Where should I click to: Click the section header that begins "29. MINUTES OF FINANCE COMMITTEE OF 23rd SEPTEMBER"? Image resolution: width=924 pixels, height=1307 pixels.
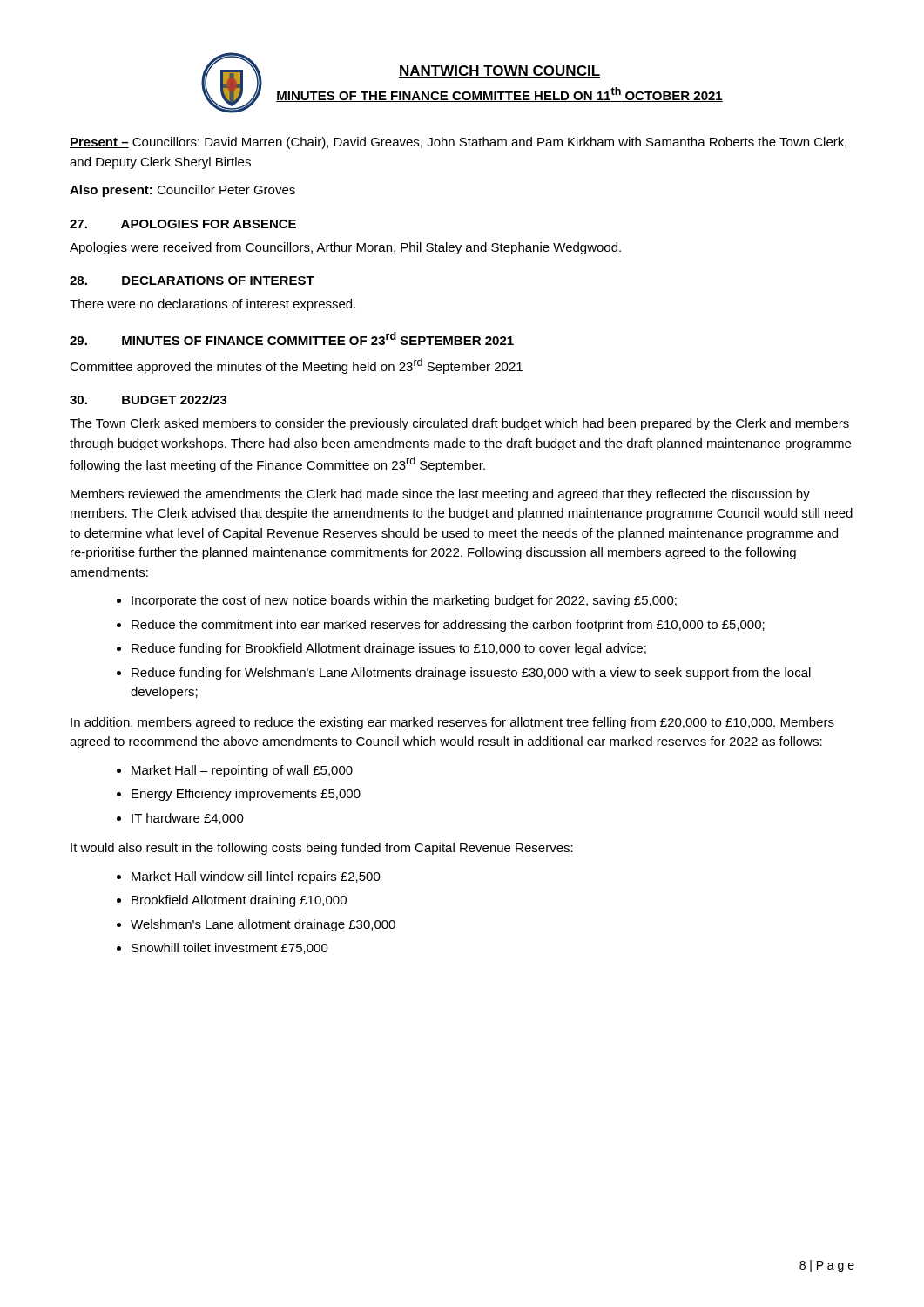(292, 339)
